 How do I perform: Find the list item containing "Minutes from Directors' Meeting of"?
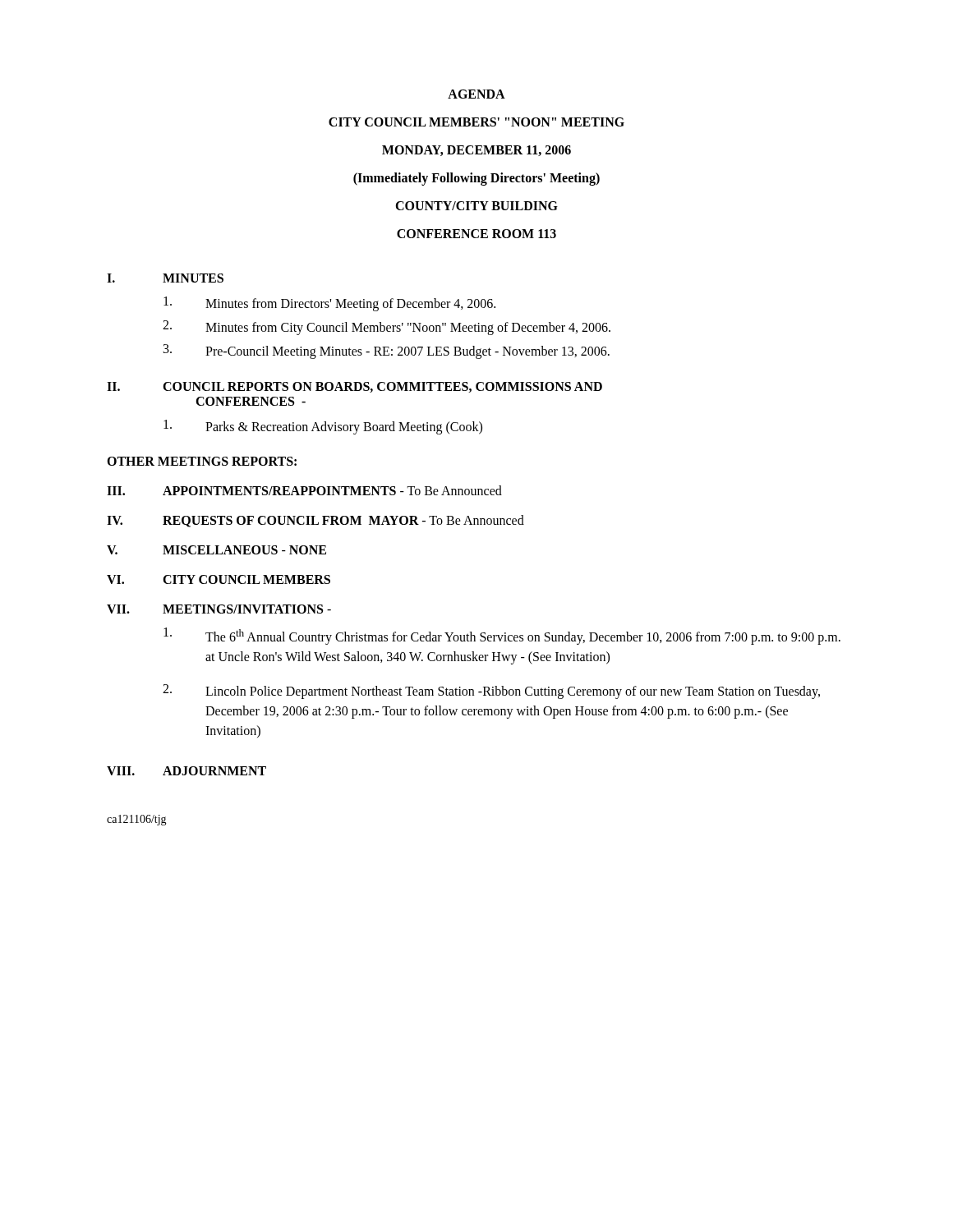pyautogui.click(x=330, y=304)
